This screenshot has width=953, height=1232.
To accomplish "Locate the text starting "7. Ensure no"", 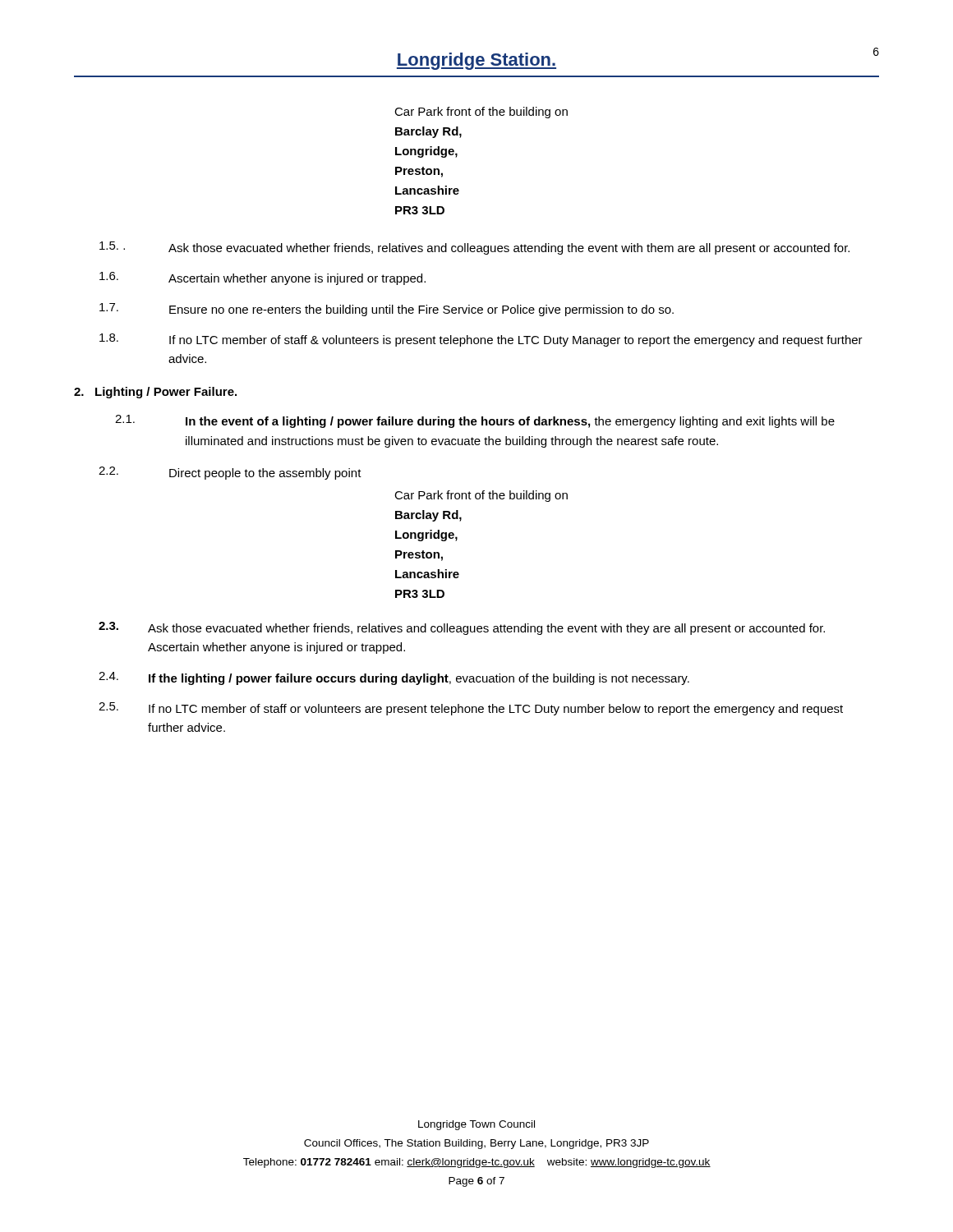I will click(x=476, y=309).
